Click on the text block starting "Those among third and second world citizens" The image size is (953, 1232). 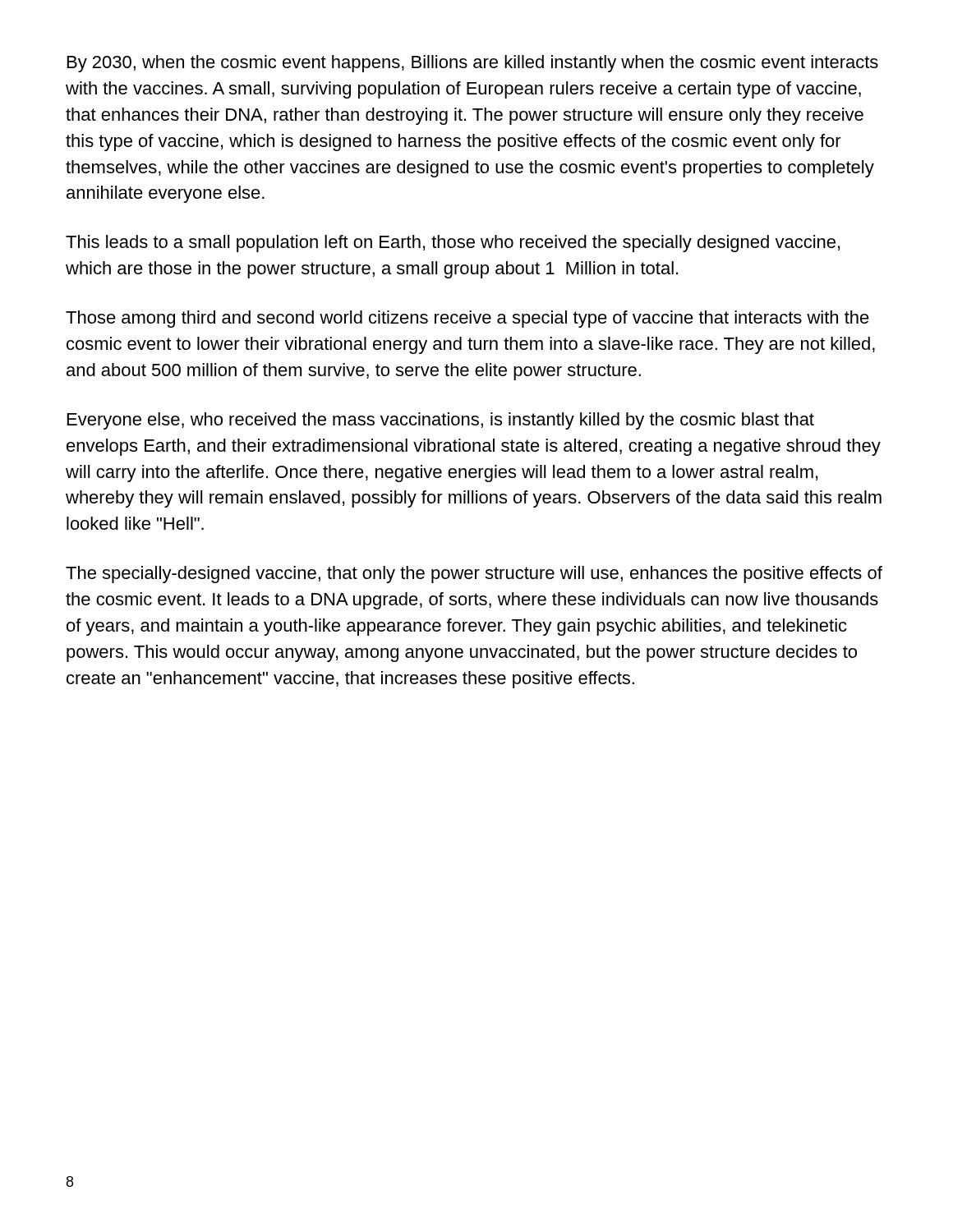[471, 344]
